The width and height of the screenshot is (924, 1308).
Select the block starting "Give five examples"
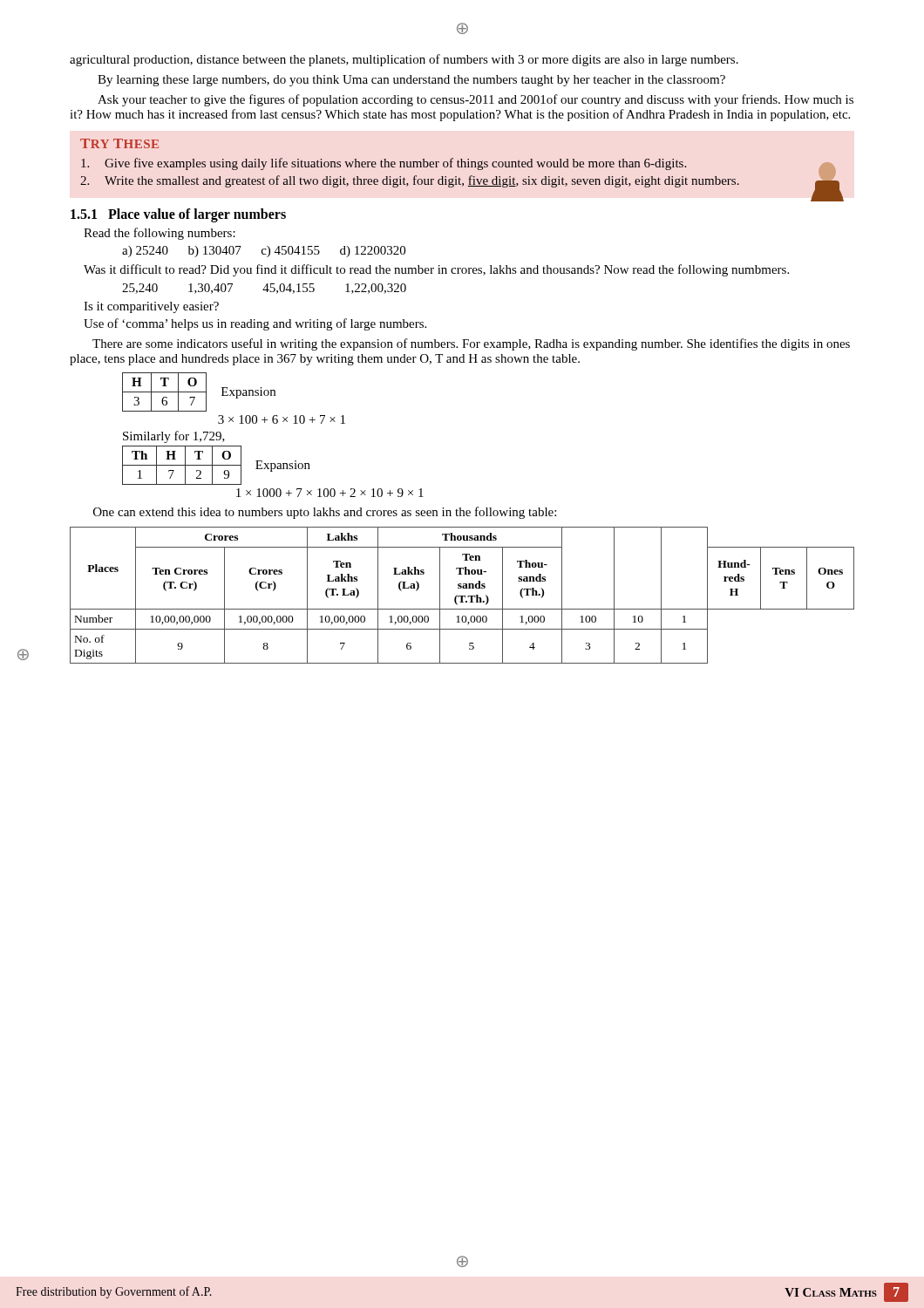tap(462, 164)
